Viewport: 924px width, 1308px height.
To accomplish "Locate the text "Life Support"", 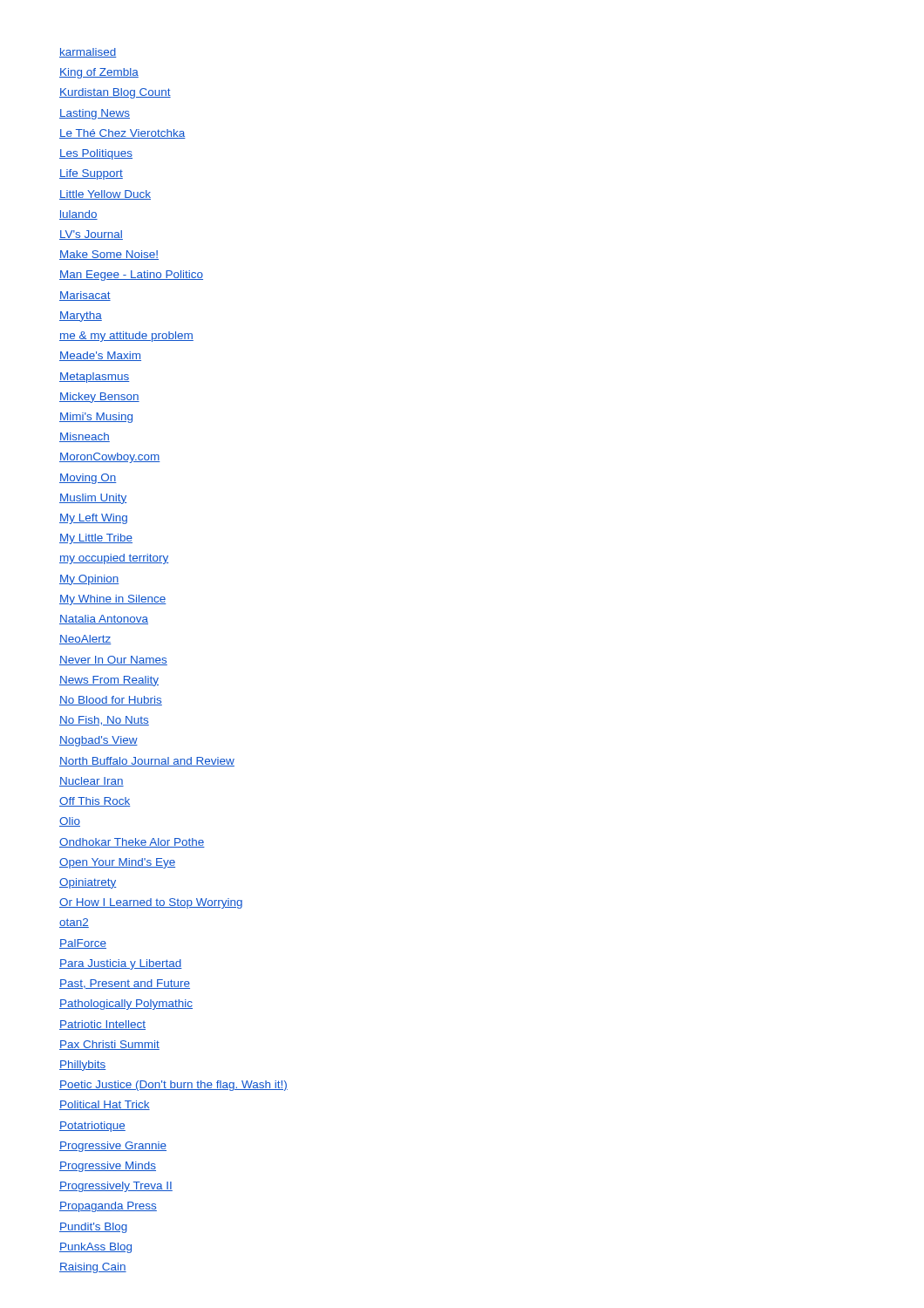I will pos(91,173).
